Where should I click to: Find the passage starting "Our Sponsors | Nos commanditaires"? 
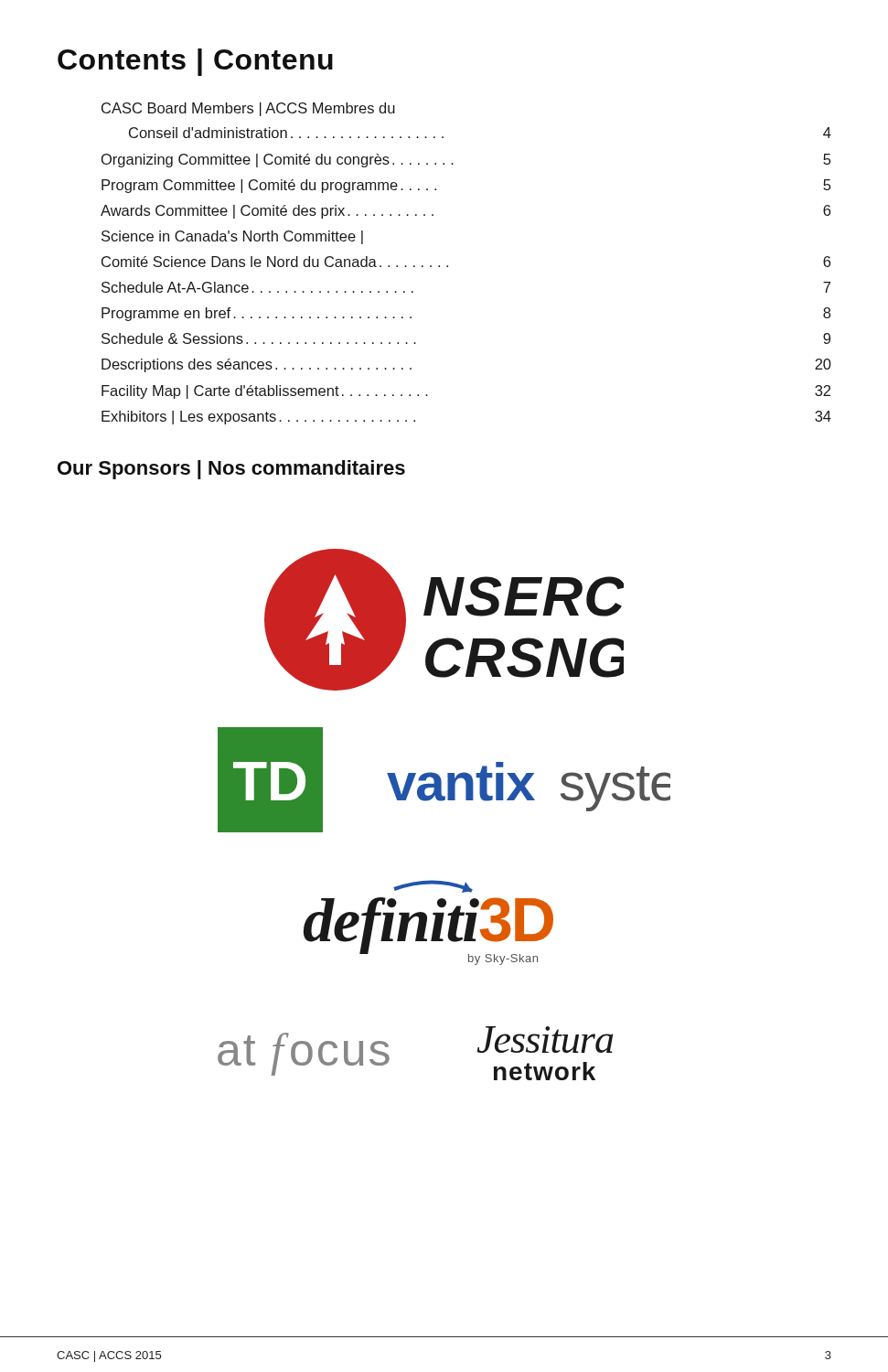tap(231, 470)
